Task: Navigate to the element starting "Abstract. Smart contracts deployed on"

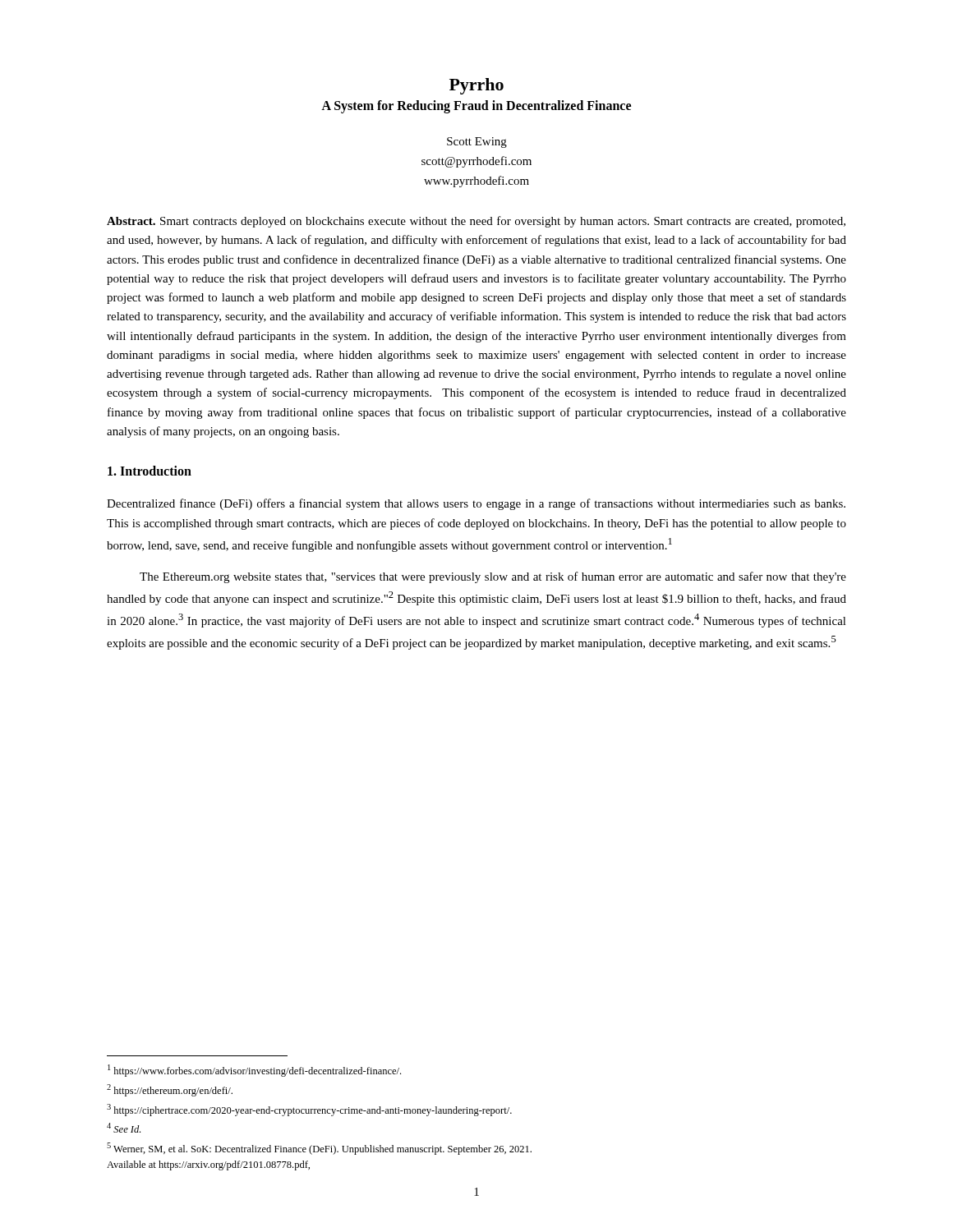Action: pos(476,326)
